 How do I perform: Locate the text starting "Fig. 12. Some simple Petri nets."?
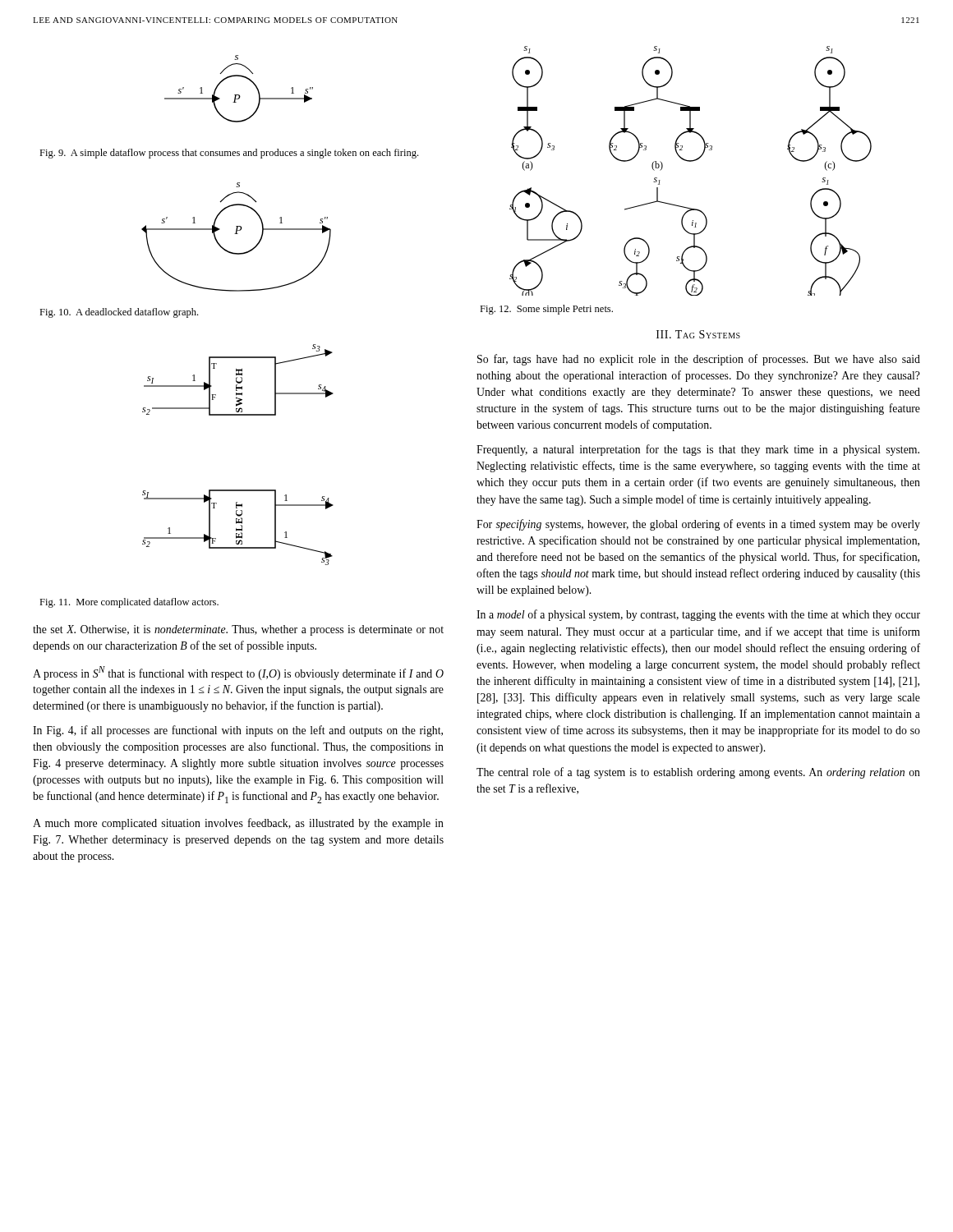click(x=547, y=309)
